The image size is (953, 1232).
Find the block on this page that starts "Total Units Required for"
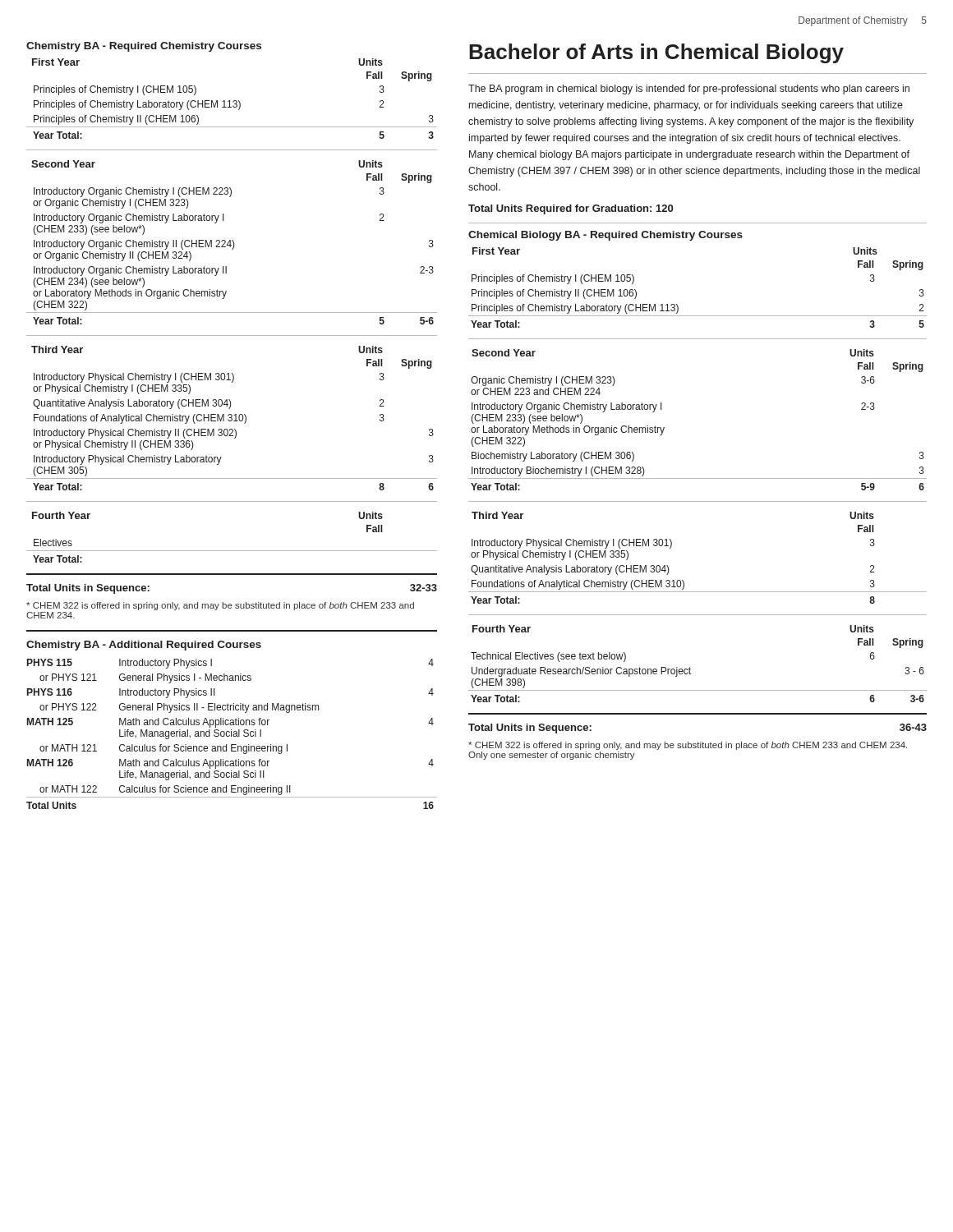571,208
